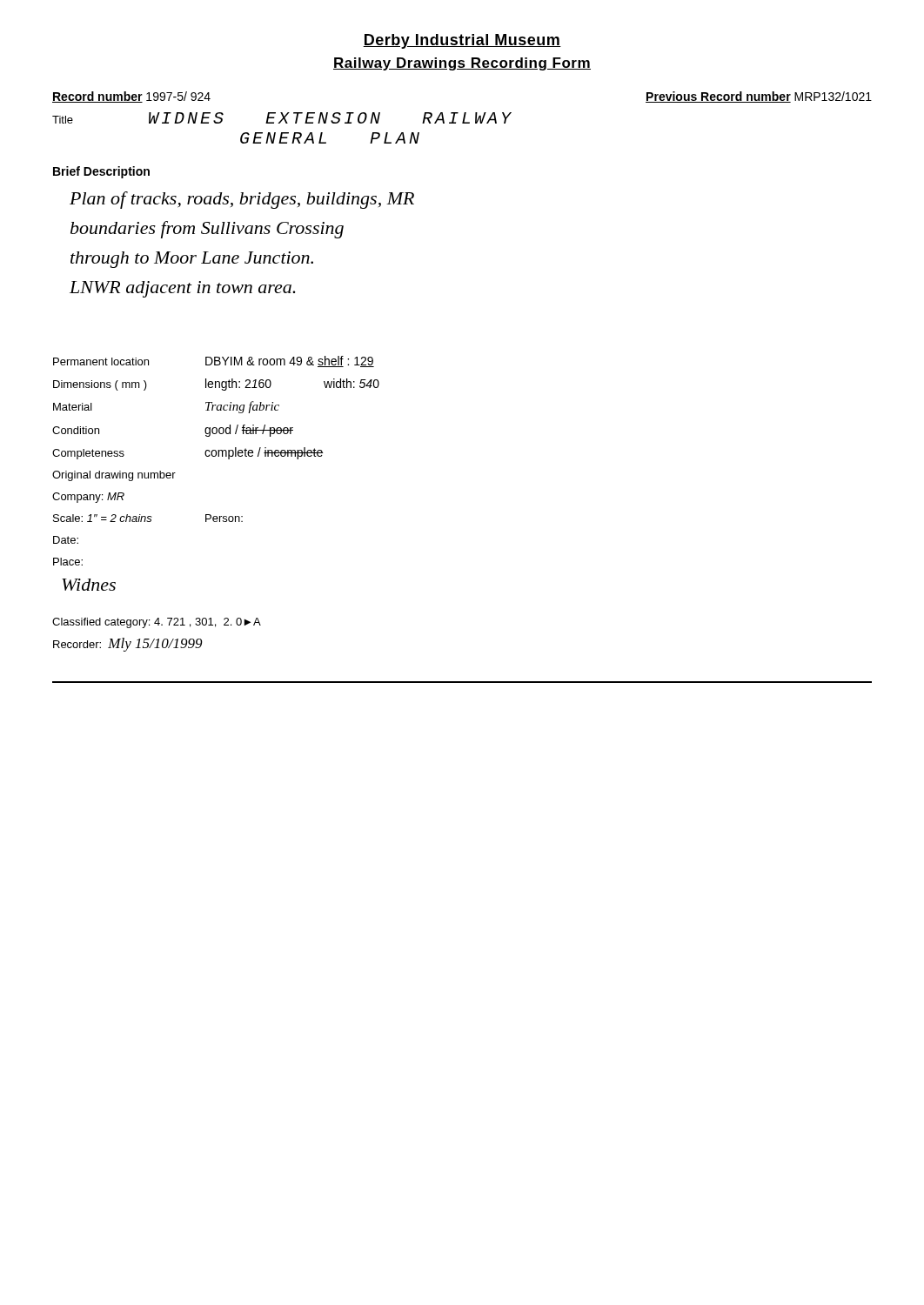The image size is (924, 1305).
Task: Find the region starting "Record number 1997-5/"
Action: click(149, 97)
